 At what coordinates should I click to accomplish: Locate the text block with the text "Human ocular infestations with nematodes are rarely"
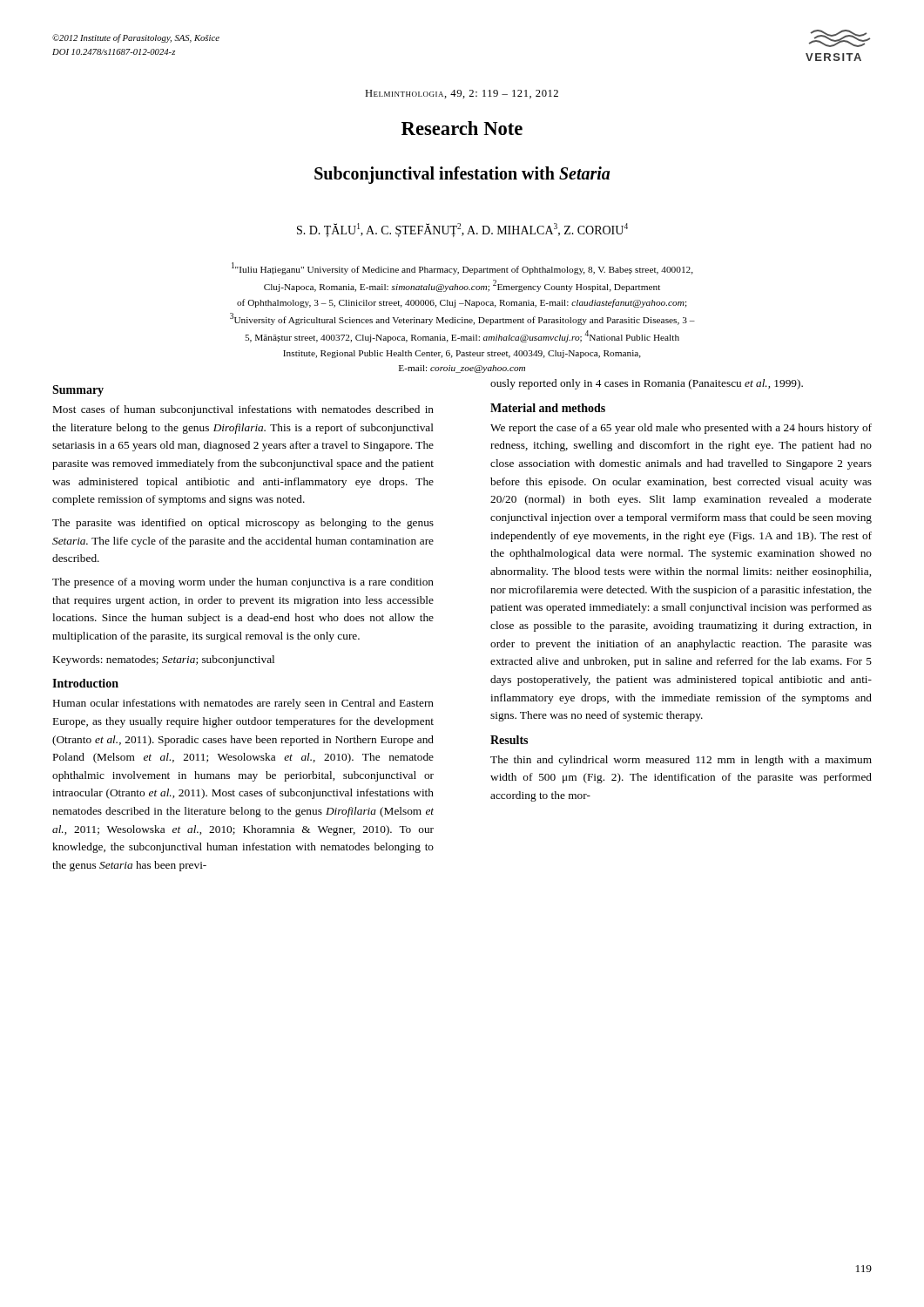pos(243,784)
